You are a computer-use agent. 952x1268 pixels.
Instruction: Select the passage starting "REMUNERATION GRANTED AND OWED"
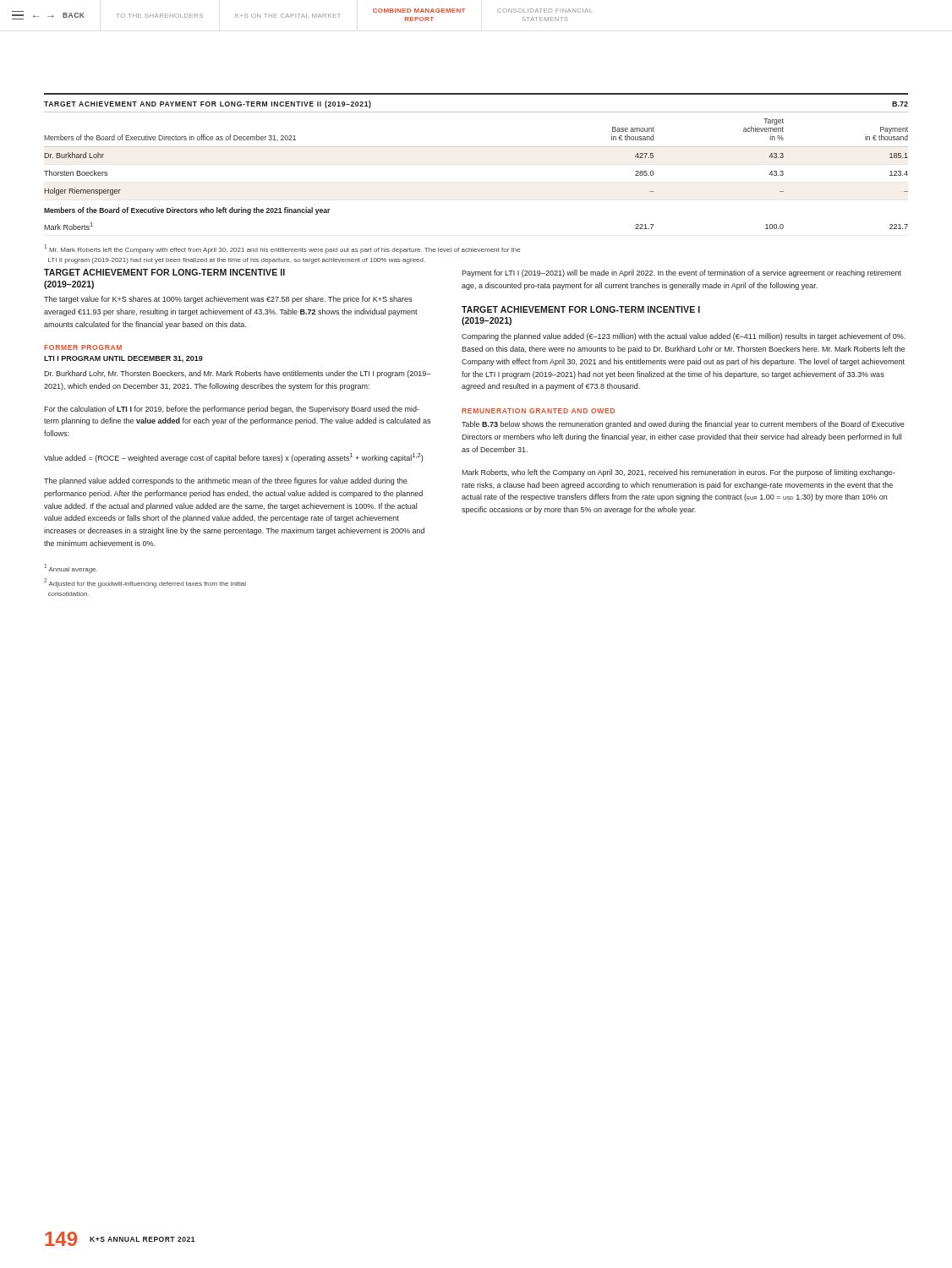pos(539,411)
